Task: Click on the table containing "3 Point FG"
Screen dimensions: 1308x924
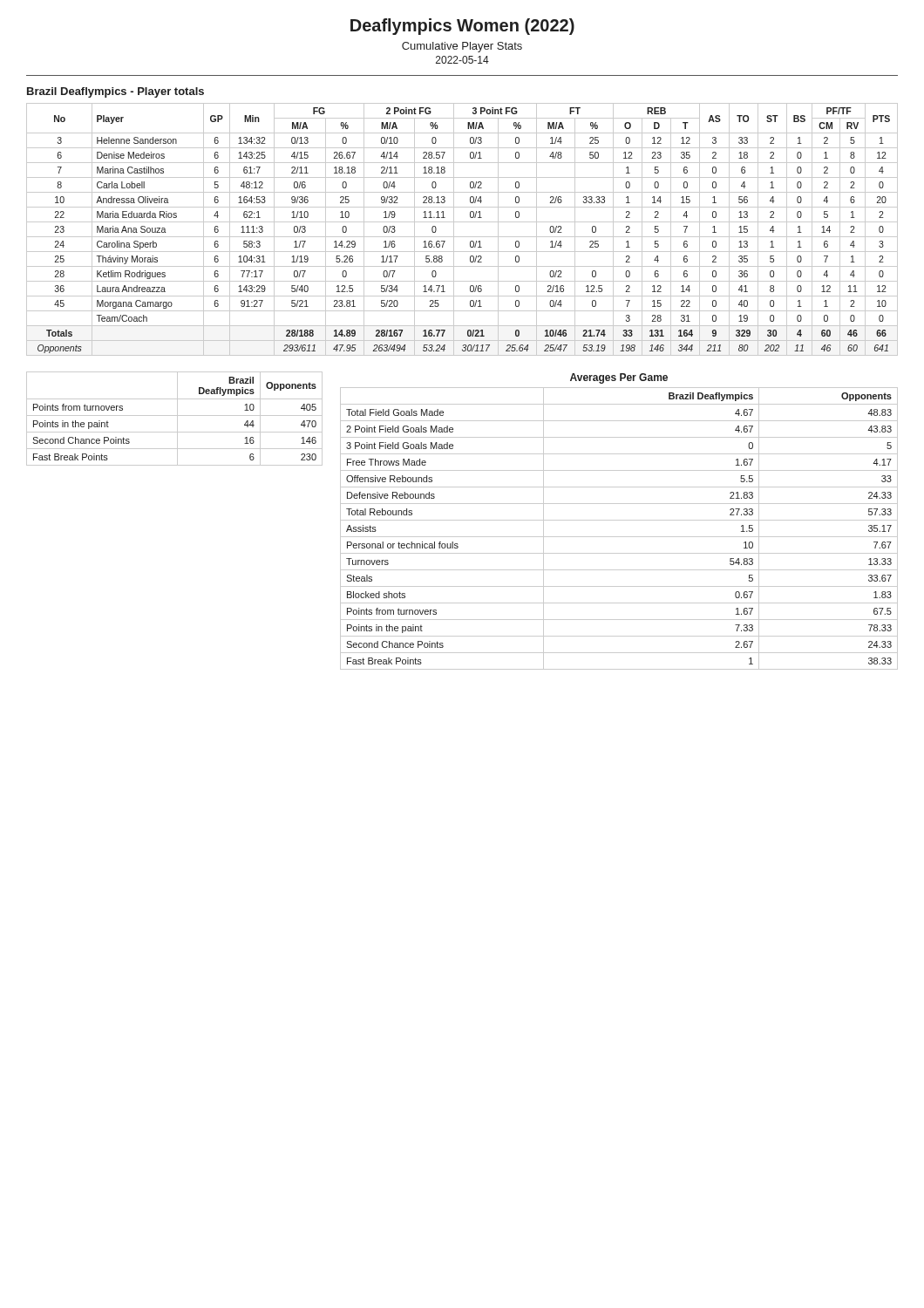Action: (462, 229)
